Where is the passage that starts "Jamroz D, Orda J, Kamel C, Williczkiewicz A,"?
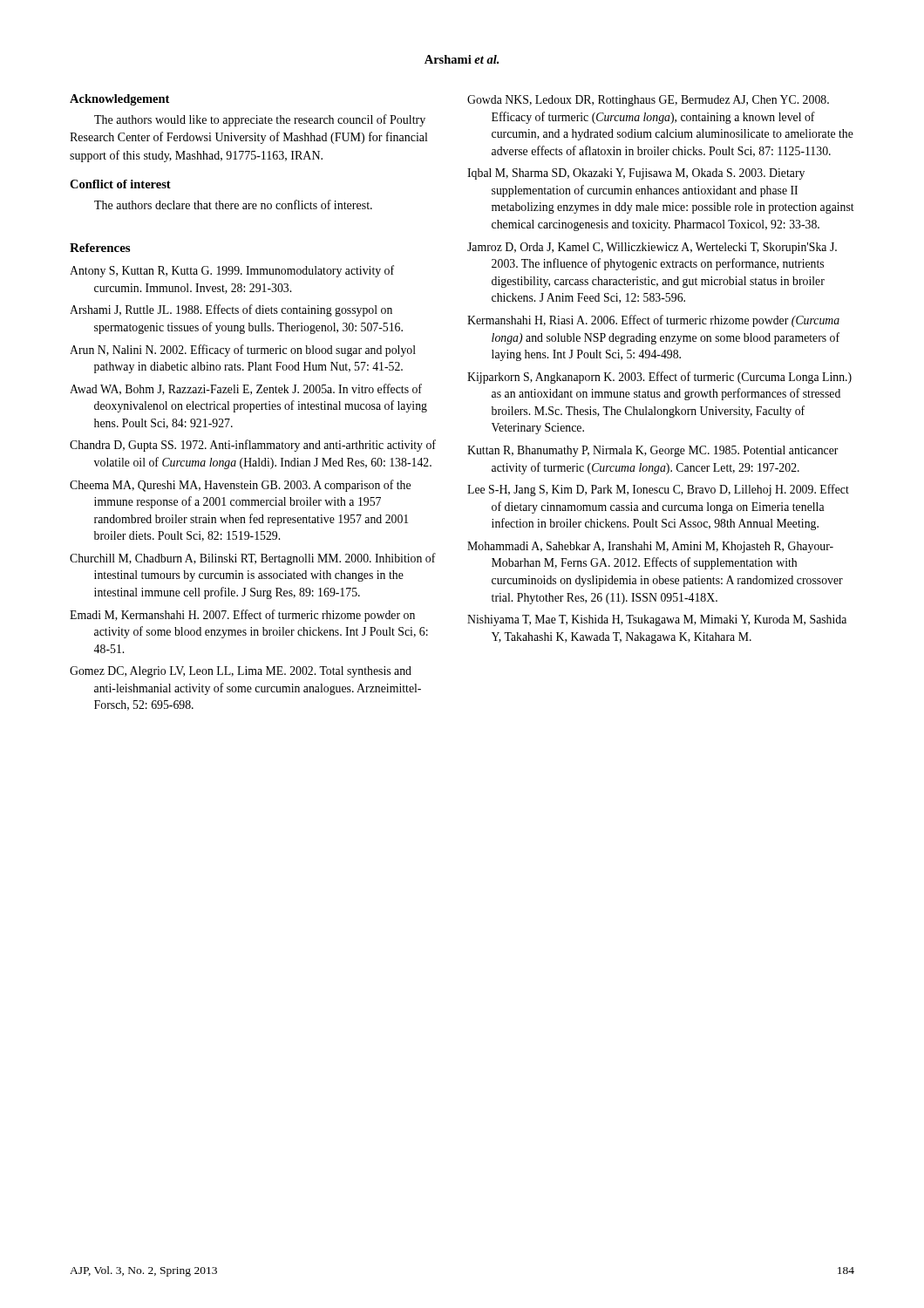This screenshot has width=924, height=1308. 652,273
